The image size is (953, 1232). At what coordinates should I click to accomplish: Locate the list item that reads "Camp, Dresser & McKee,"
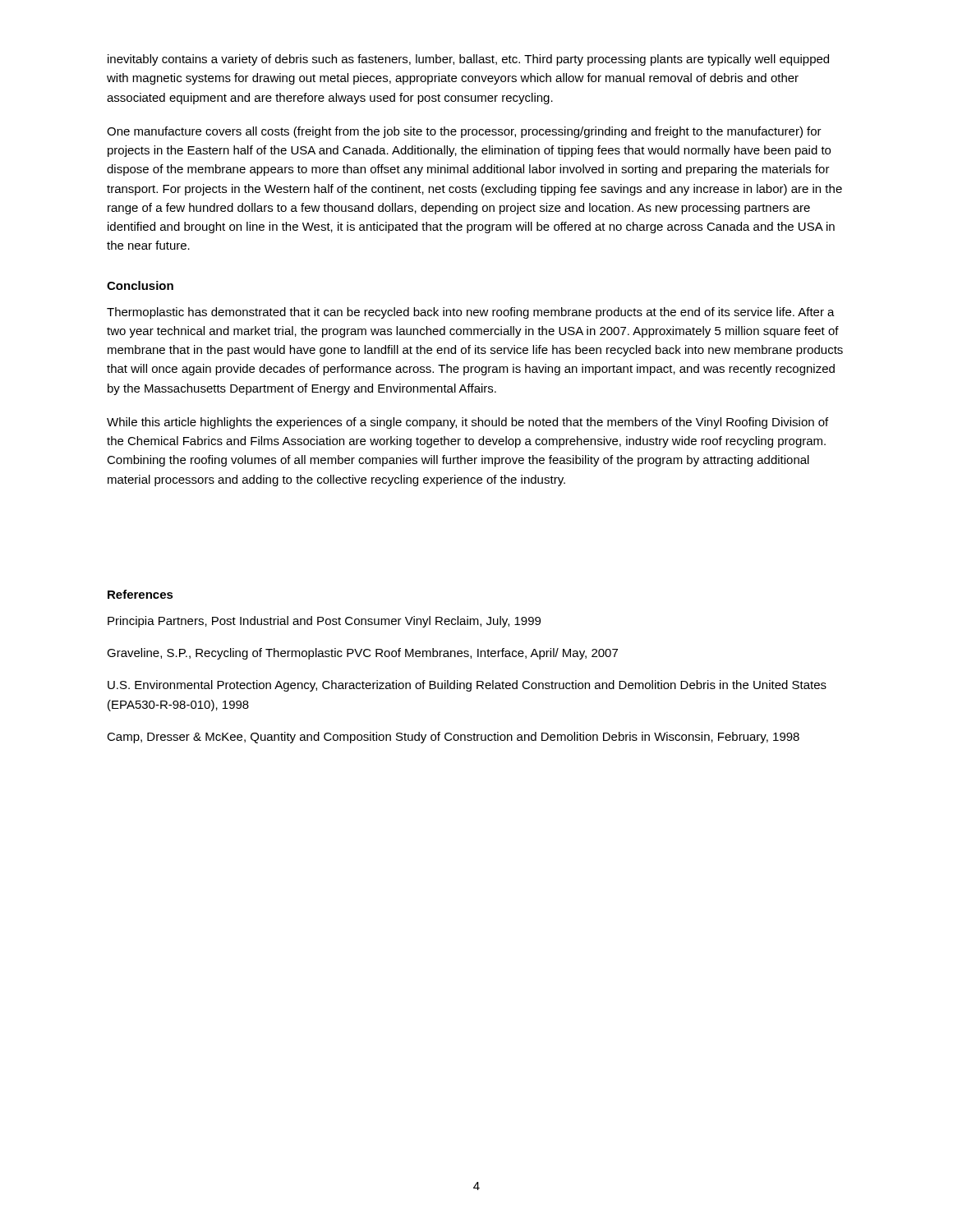click(453, 736)
